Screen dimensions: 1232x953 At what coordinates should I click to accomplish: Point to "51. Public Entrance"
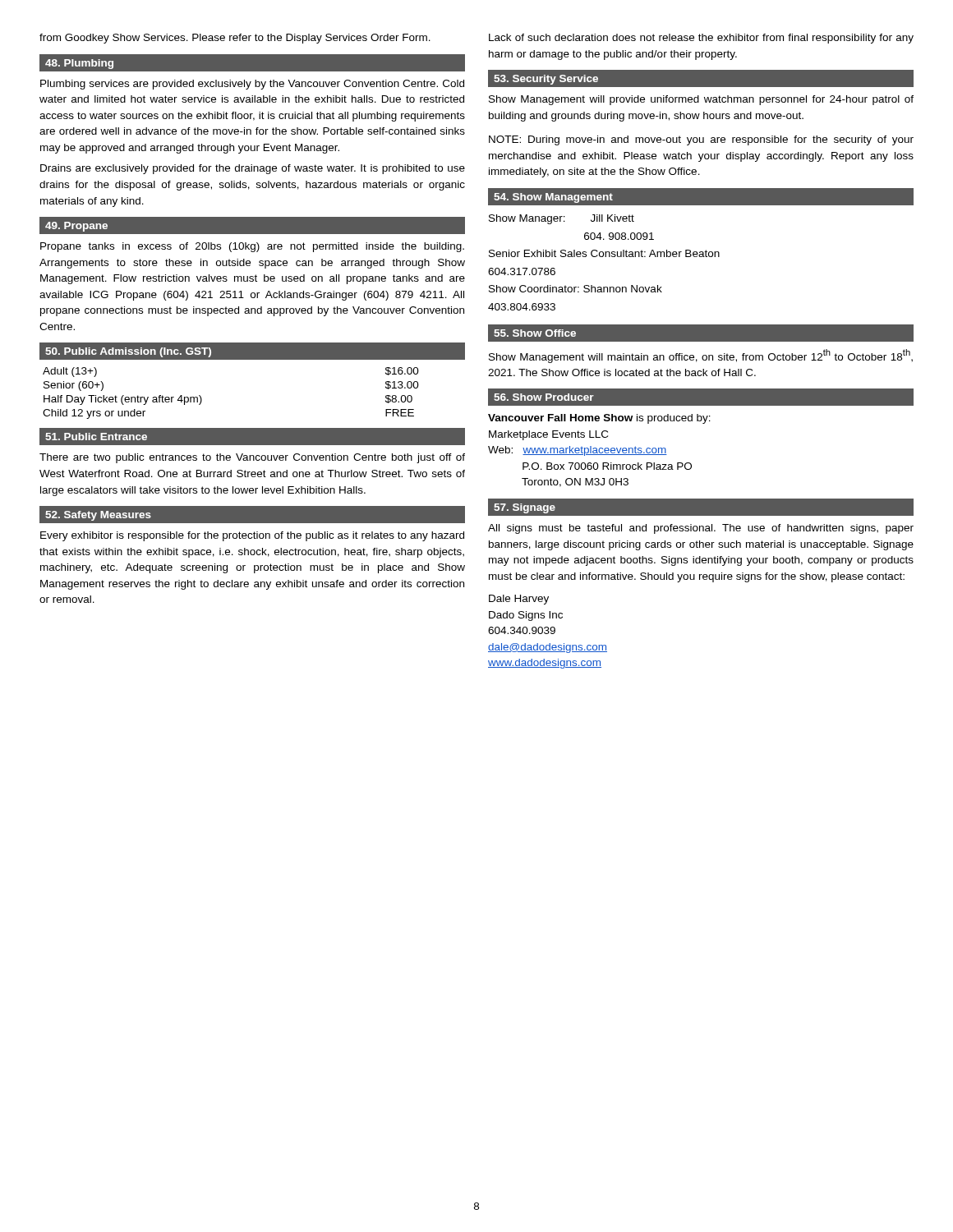[x=96, y=437]
